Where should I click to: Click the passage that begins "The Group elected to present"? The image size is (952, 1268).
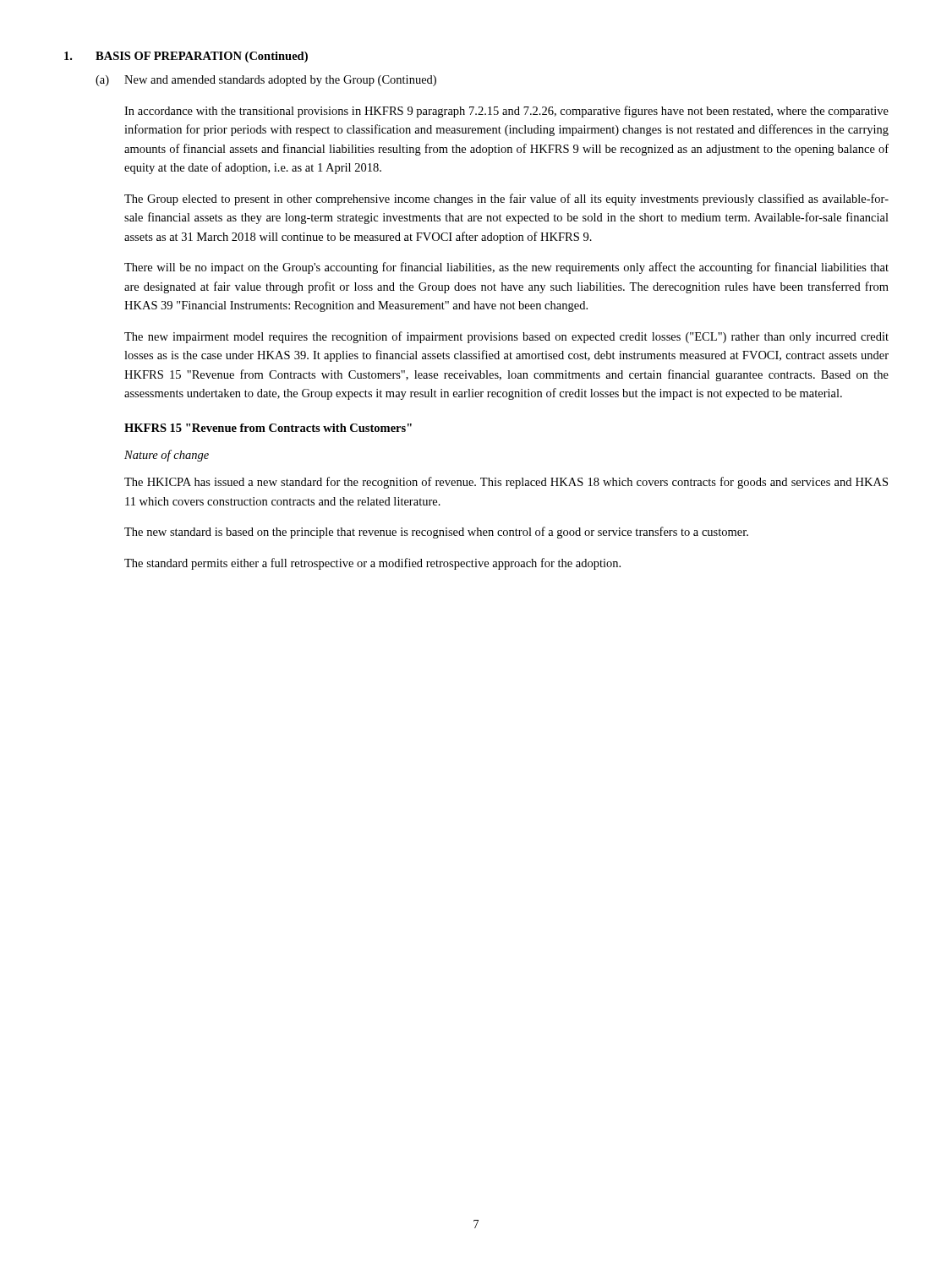(x=506, y=217)
